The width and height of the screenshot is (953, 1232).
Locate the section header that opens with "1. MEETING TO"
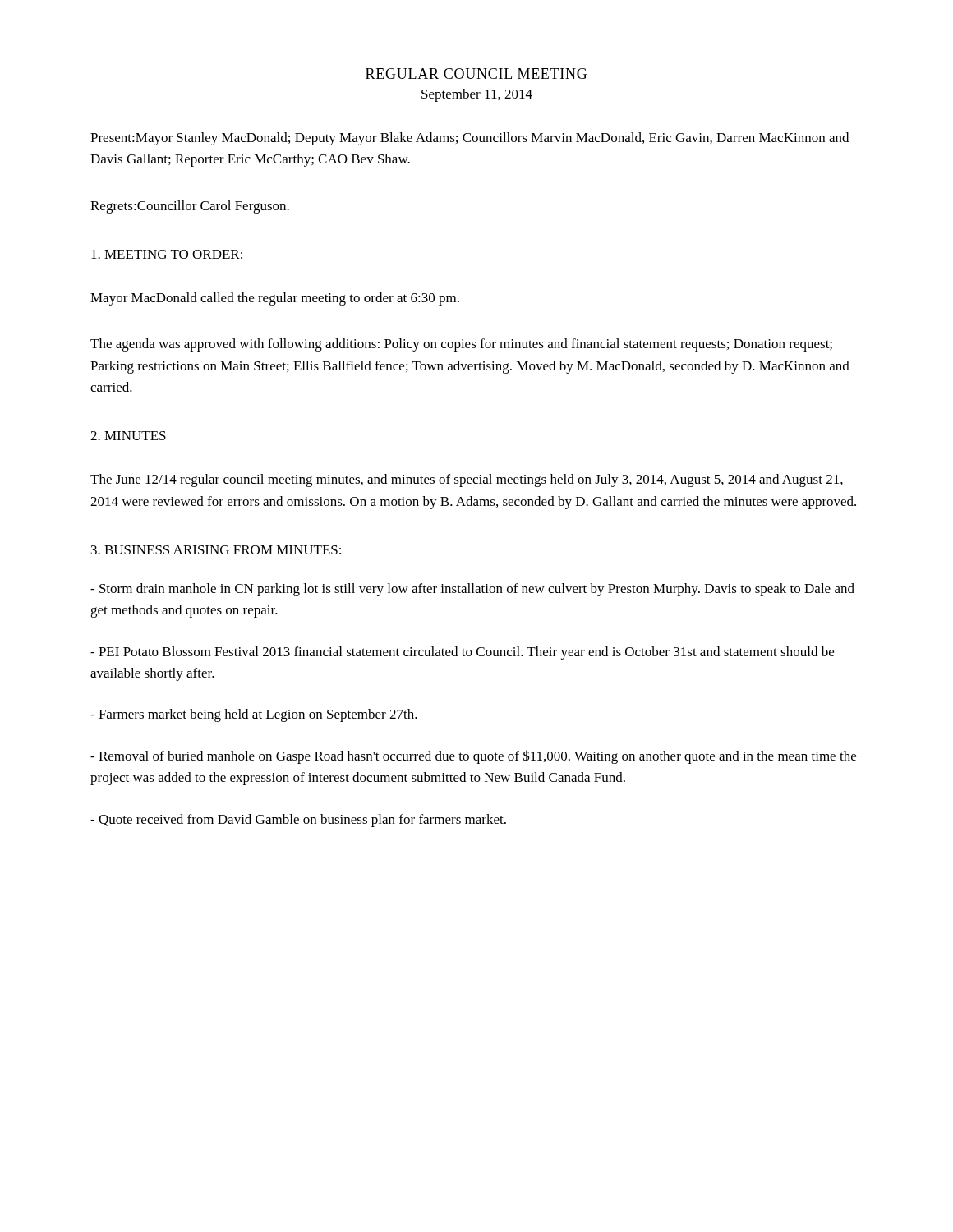(x=167, y=254)
